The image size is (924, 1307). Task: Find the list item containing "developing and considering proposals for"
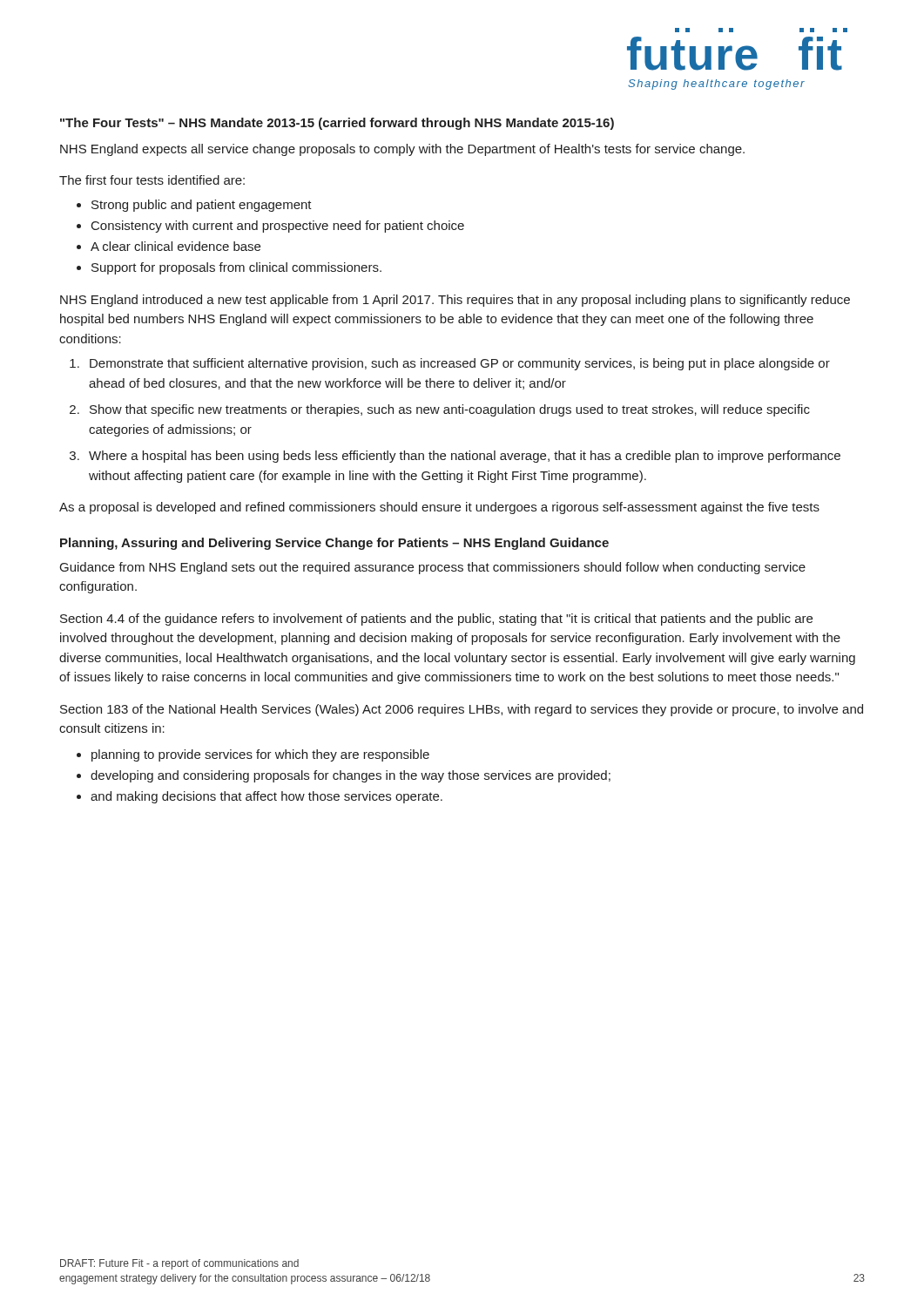tap(351, 775)
